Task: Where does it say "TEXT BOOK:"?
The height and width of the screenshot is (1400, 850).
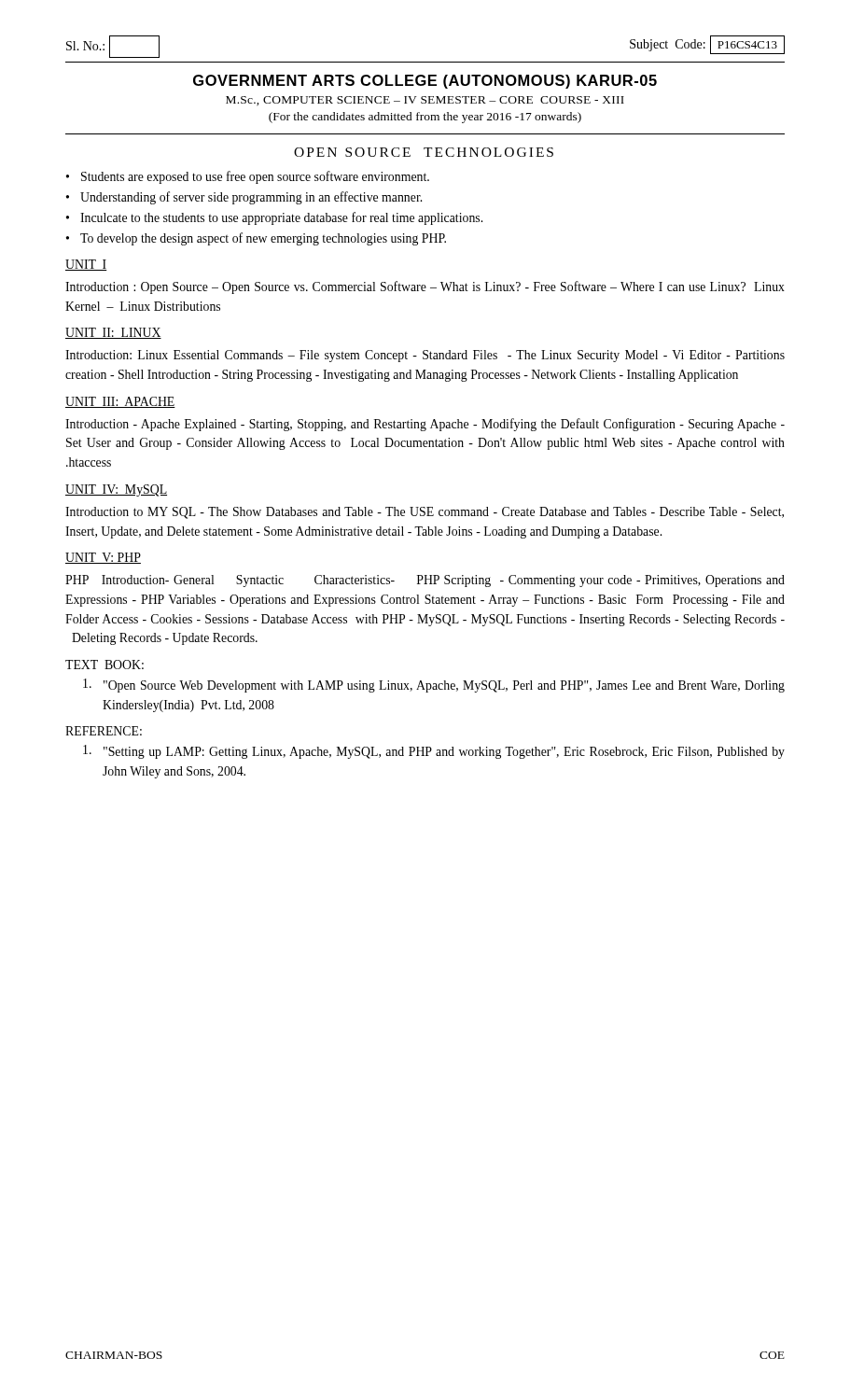Action: (x=105, y=665)
